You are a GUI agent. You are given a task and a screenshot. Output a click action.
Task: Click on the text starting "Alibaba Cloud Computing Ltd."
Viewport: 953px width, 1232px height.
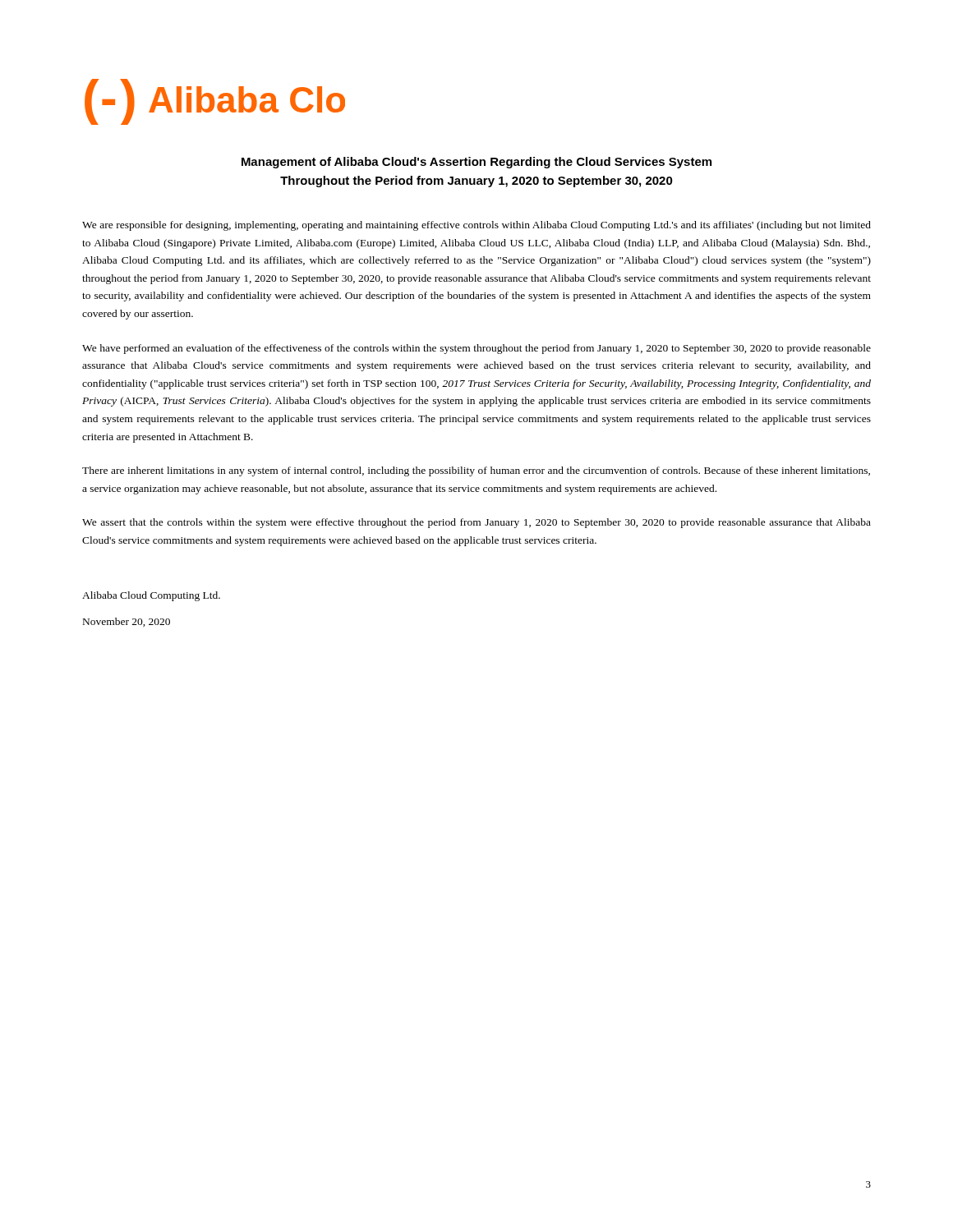tap(151, 595)
